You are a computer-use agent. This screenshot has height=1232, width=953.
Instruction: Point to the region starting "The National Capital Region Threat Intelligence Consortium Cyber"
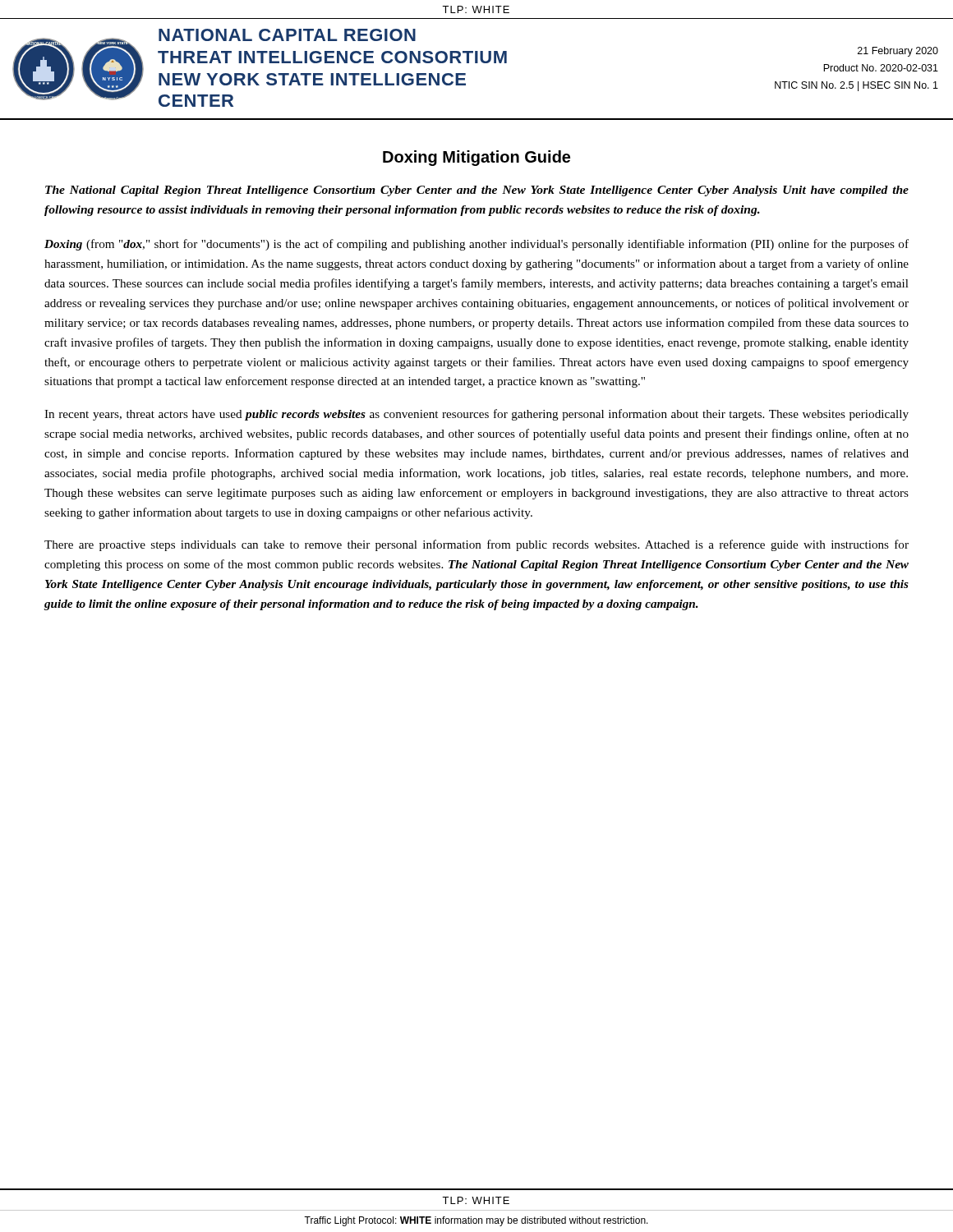click(476, 199)
